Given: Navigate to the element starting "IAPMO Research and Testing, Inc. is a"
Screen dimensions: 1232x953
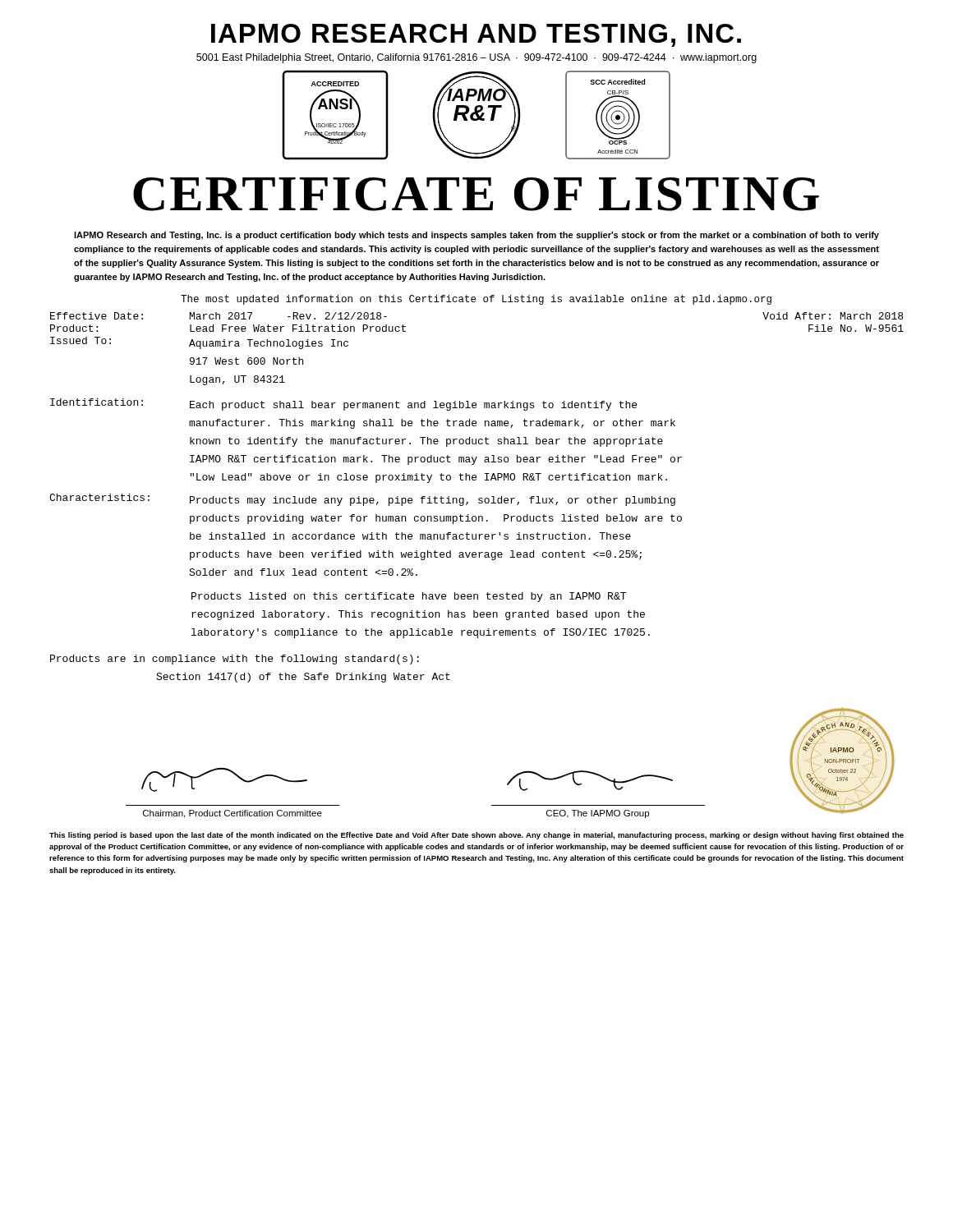Looking at the screenshot, I should [x=476, y=256].
